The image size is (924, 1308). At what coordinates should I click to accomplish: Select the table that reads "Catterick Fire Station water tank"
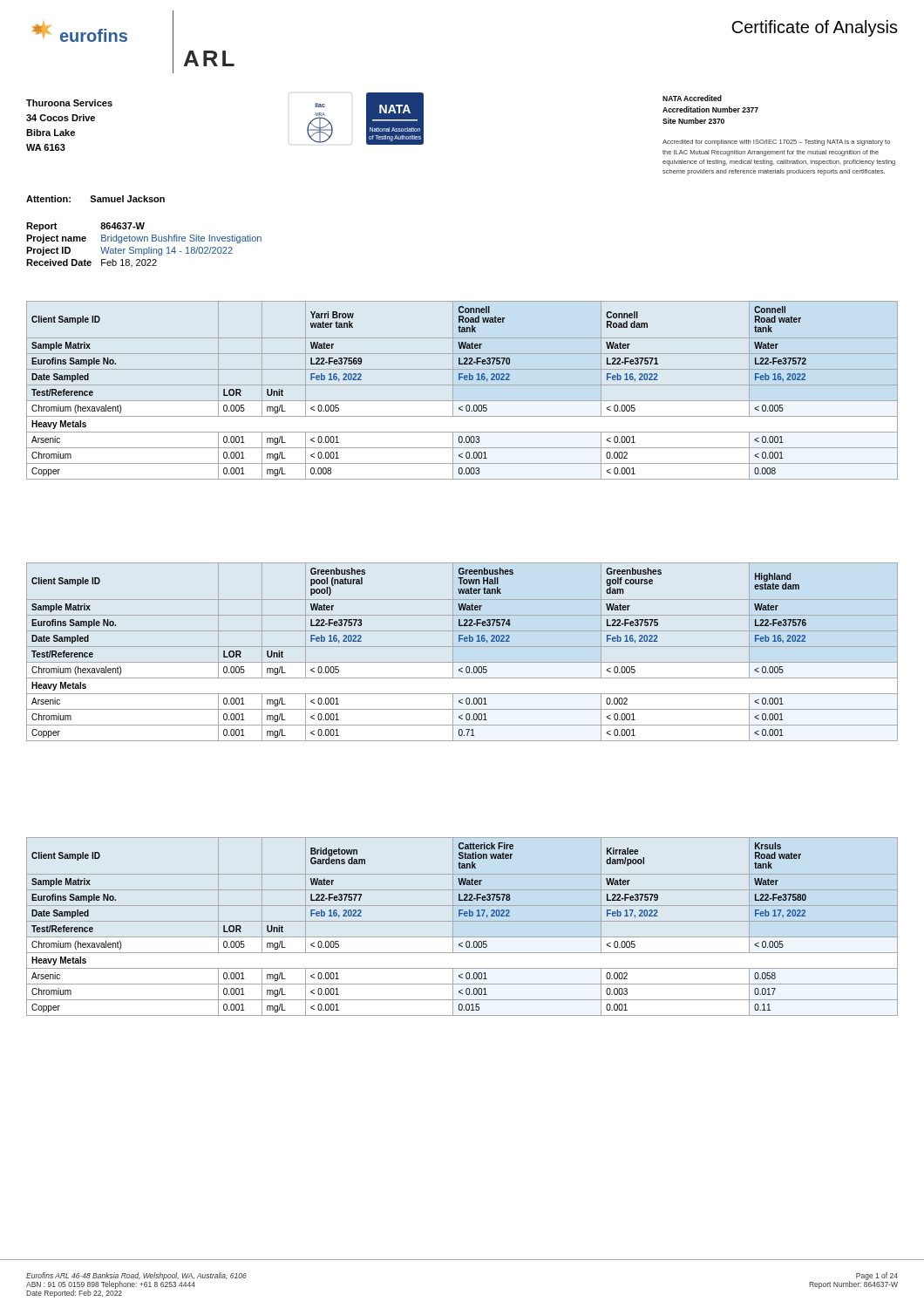pyautogui.click(x=462, y=927)
